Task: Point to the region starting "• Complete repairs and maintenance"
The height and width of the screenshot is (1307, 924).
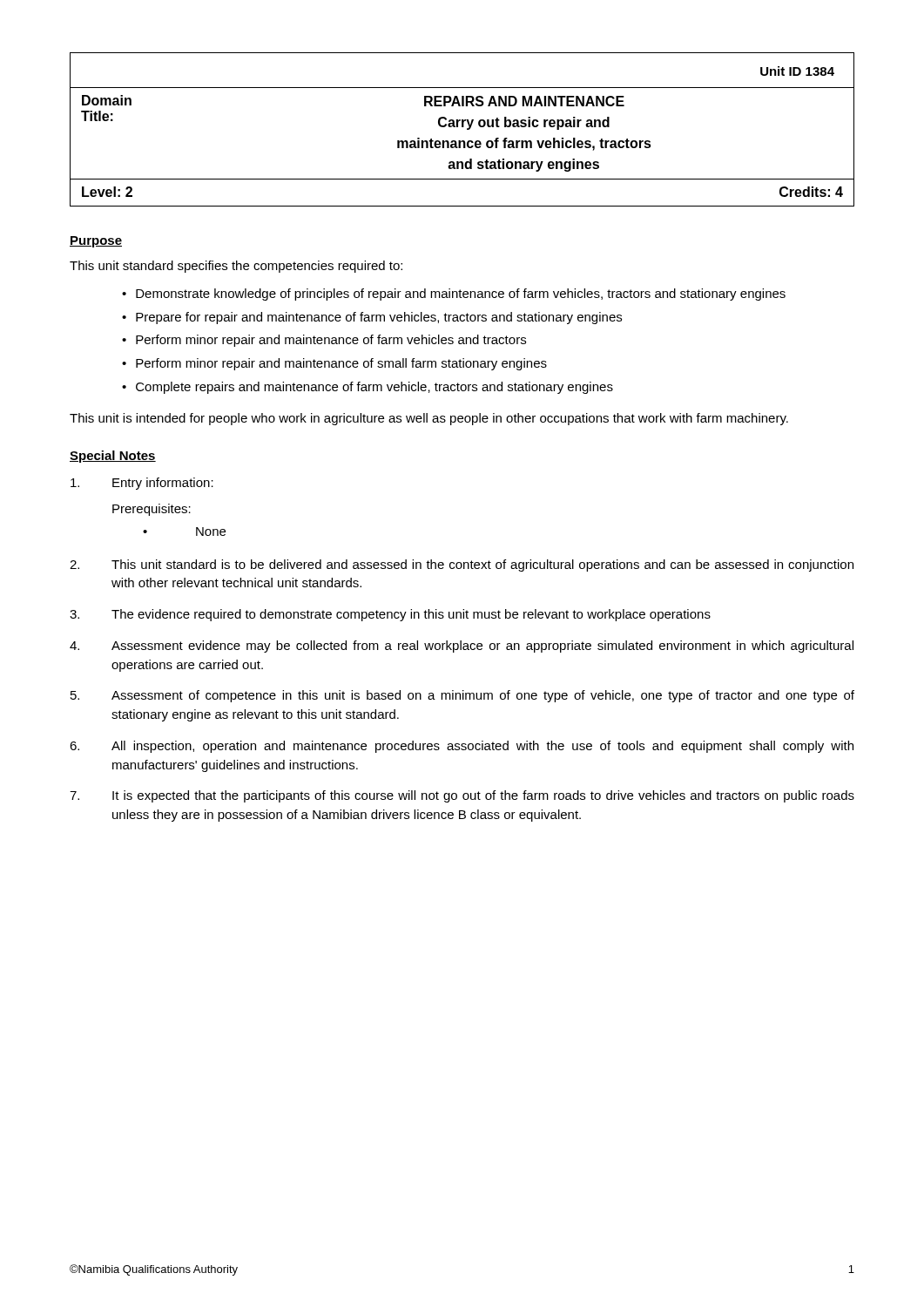Action: point(462,387)
